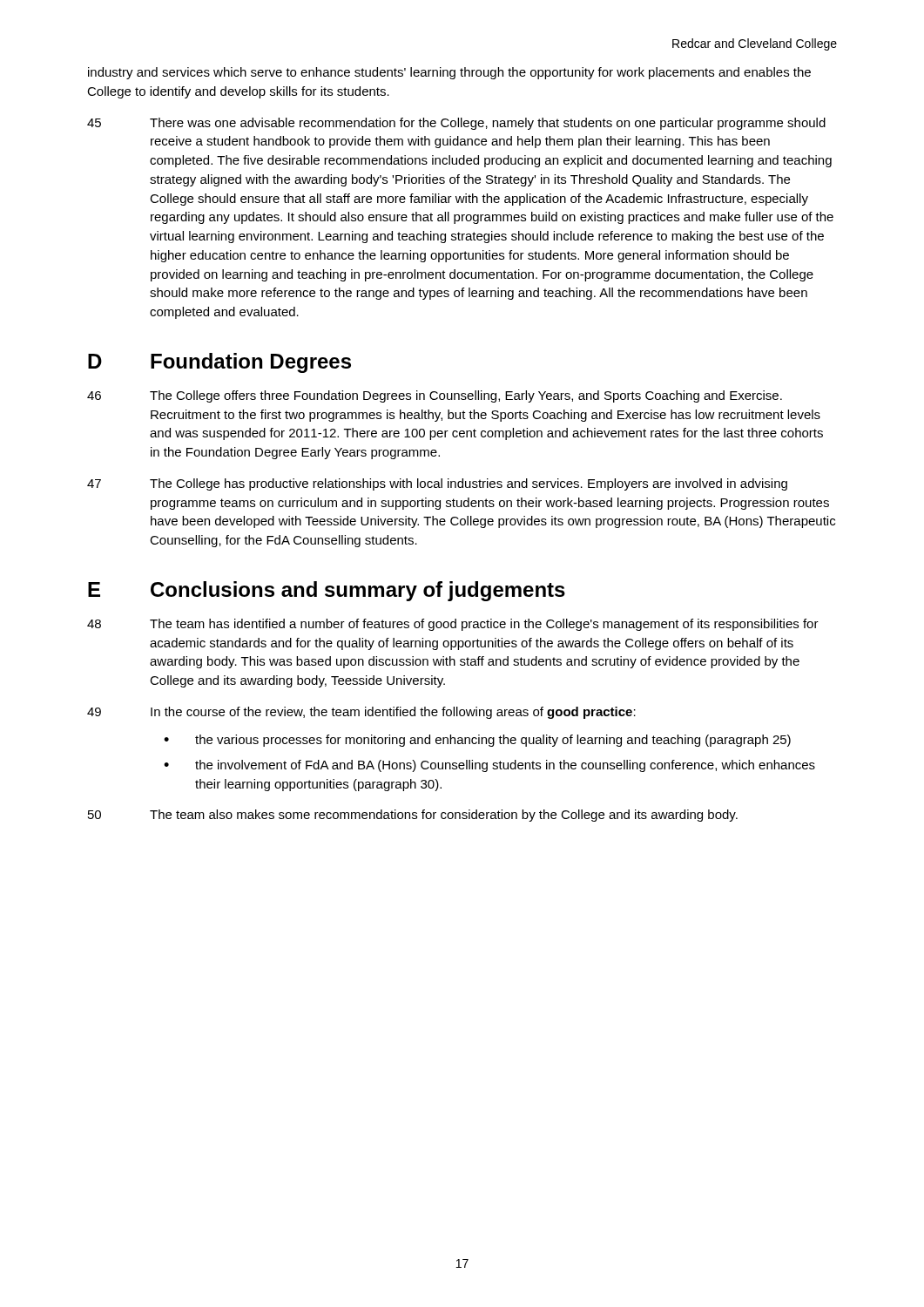Point to the block beginning "• the involvement of FdA and"

pos(493,774)
